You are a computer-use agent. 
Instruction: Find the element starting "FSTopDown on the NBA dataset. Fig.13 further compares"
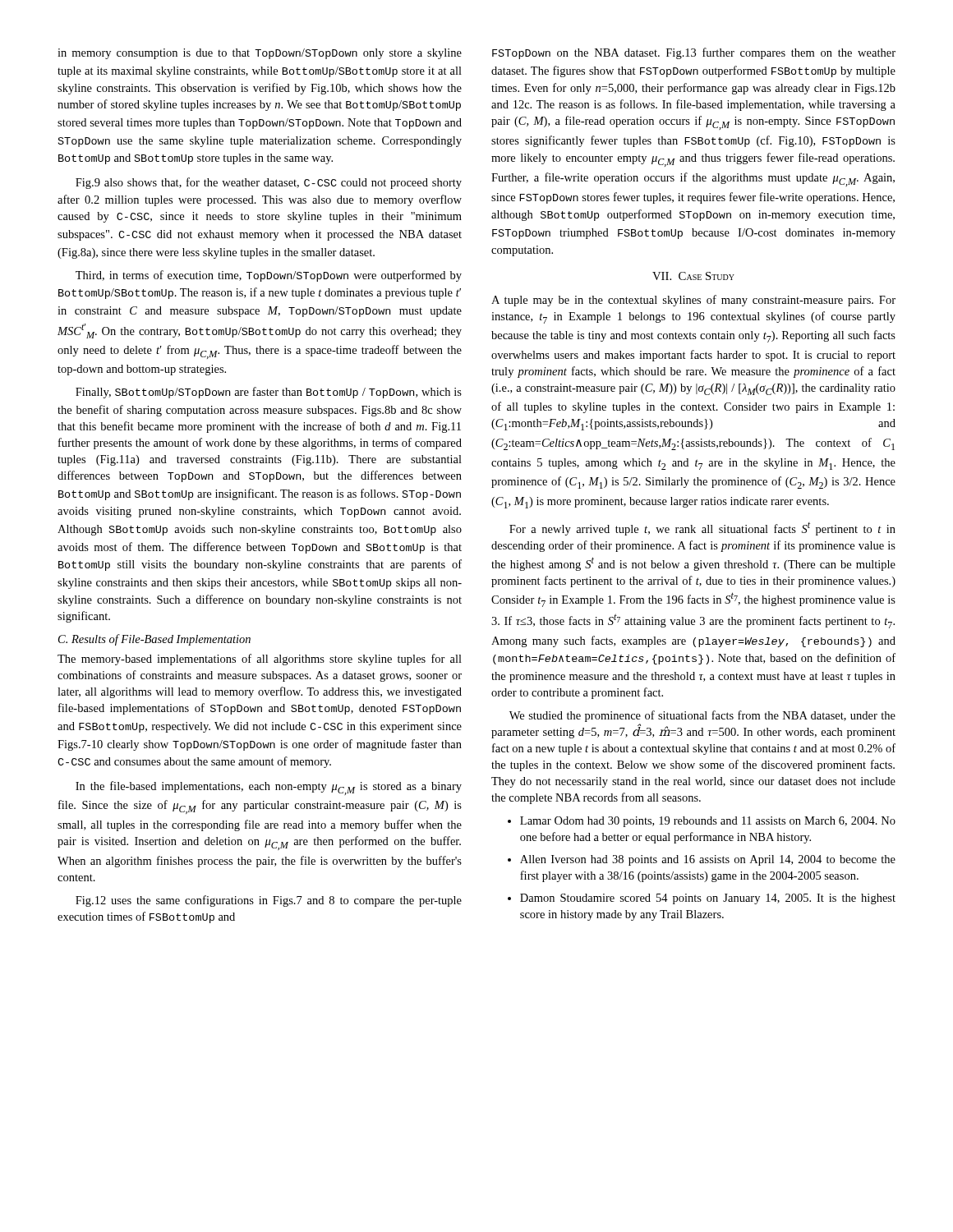(x=693, y=151)
